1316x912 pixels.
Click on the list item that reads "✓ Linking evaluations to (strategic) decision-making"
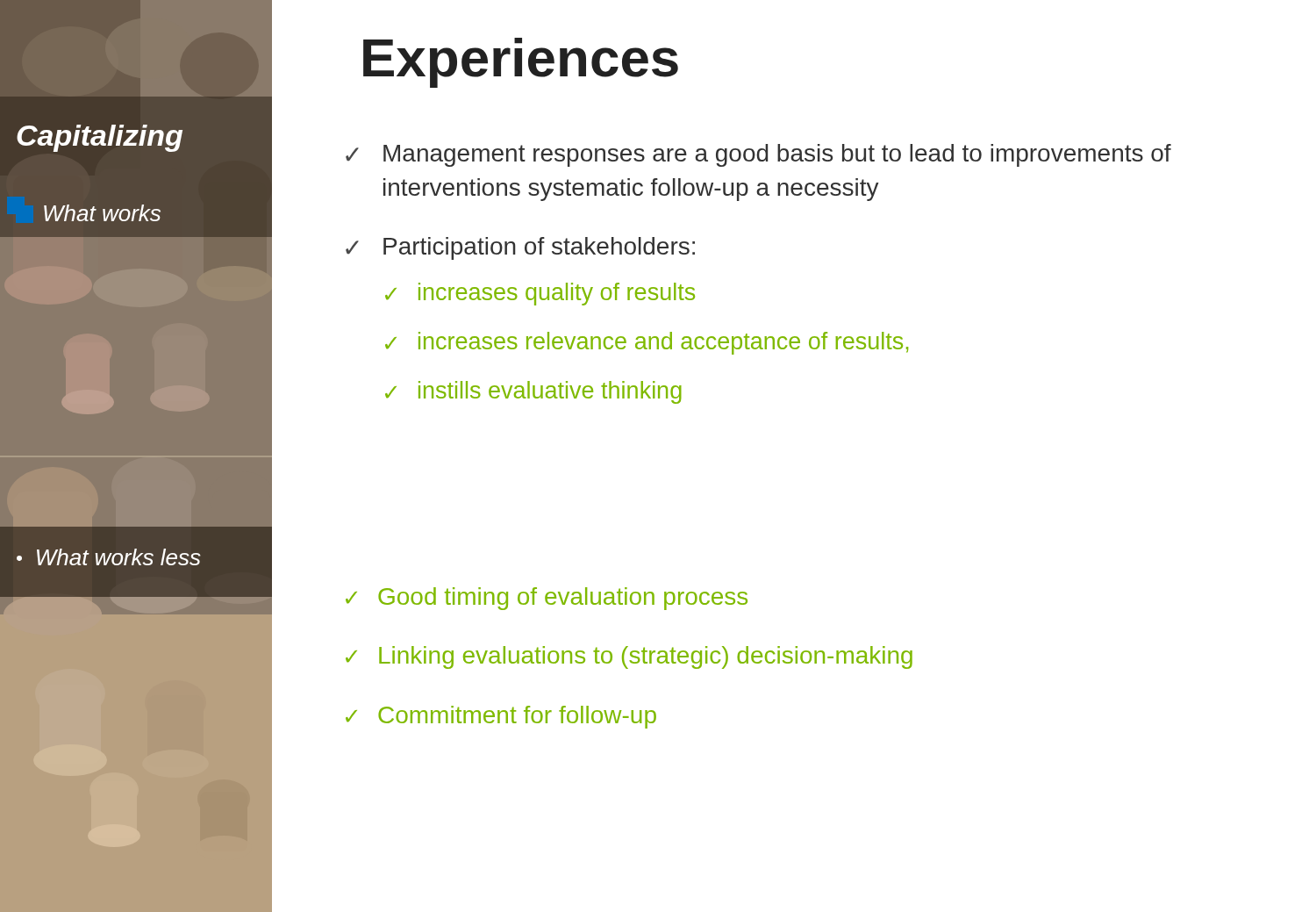tap(628, 656)
